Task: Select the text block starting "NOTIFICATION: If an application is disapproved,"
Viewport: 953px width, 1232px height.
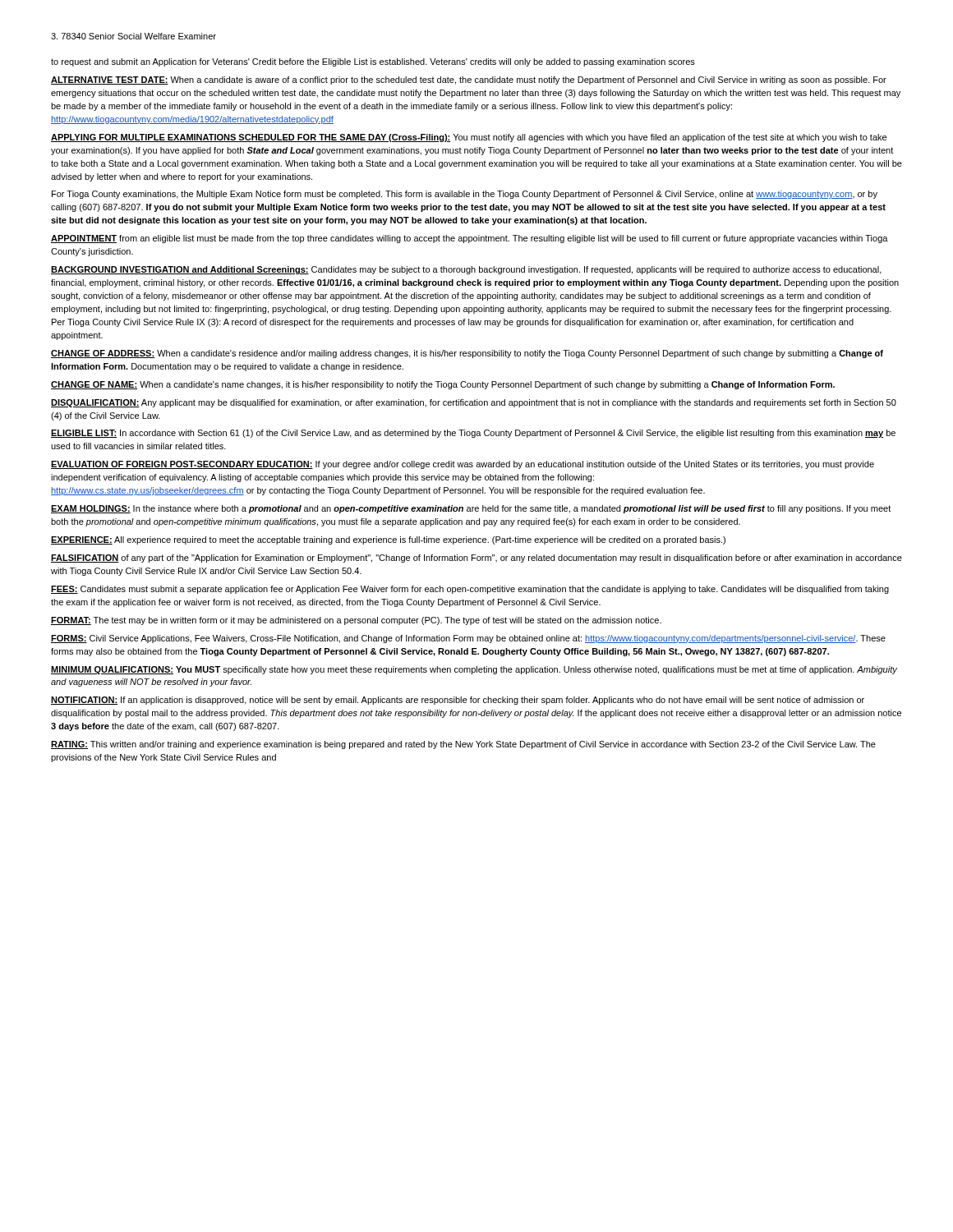Action: 476,713
